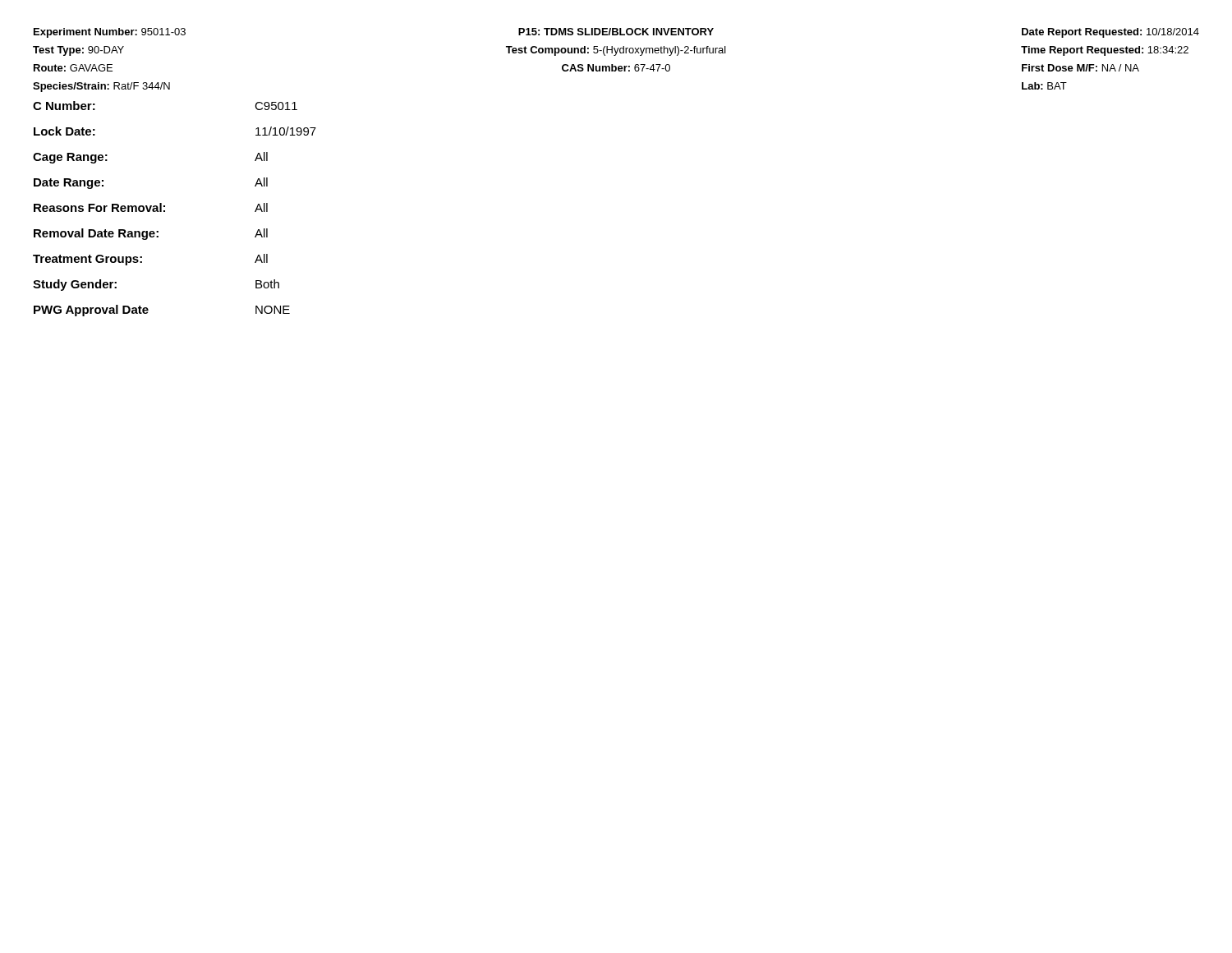The image size is (1232, 953).
Task: Click on the text block with the text "Reasons For Removal:"
Action: [x=151, y=207]
